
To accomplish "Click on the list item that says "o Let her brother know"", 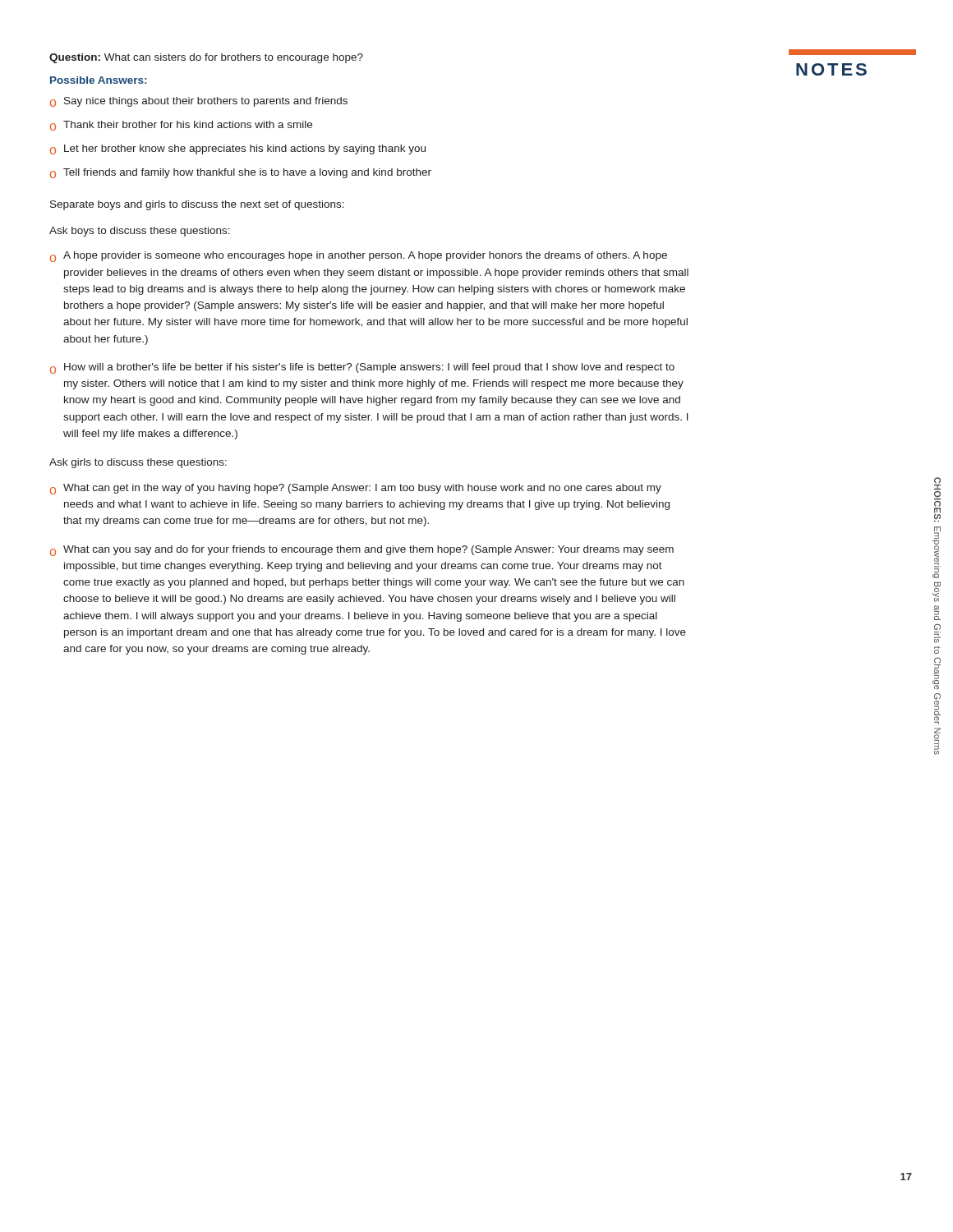I will coord(370,151).
